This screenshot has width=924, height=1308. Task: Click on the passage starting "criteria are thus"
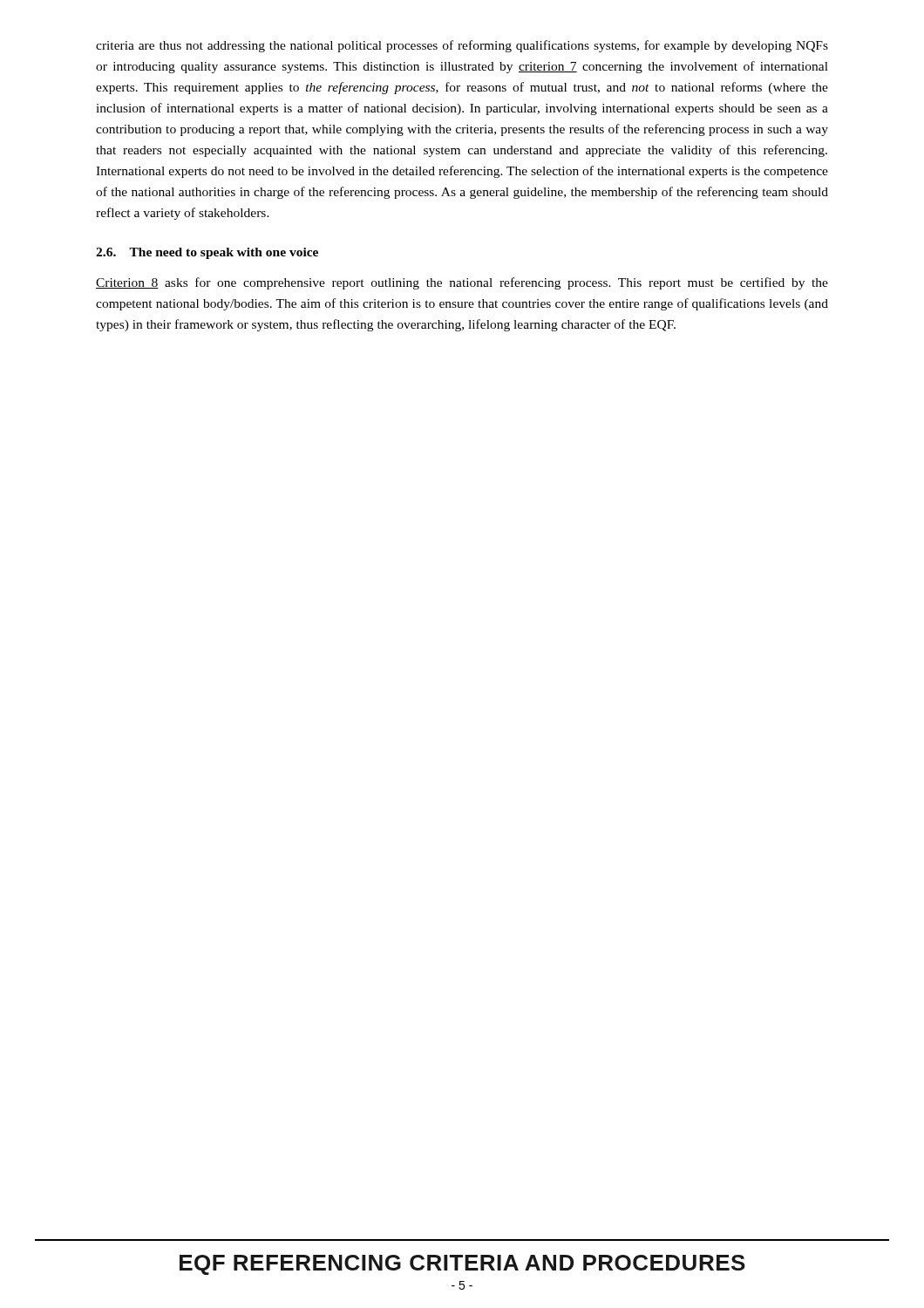click(x=462, y=129)
